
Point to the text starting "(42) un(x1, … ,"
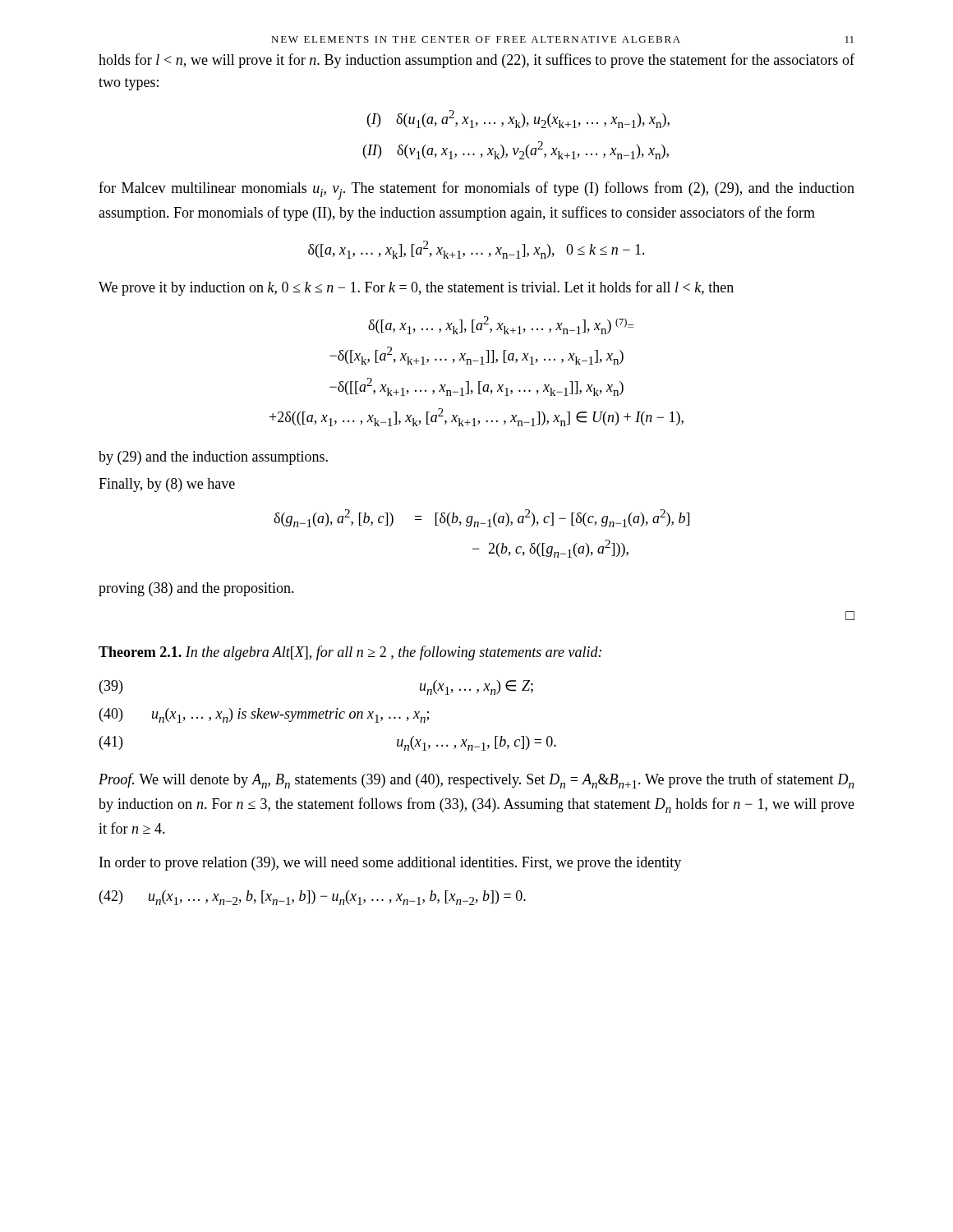(476, 898)
